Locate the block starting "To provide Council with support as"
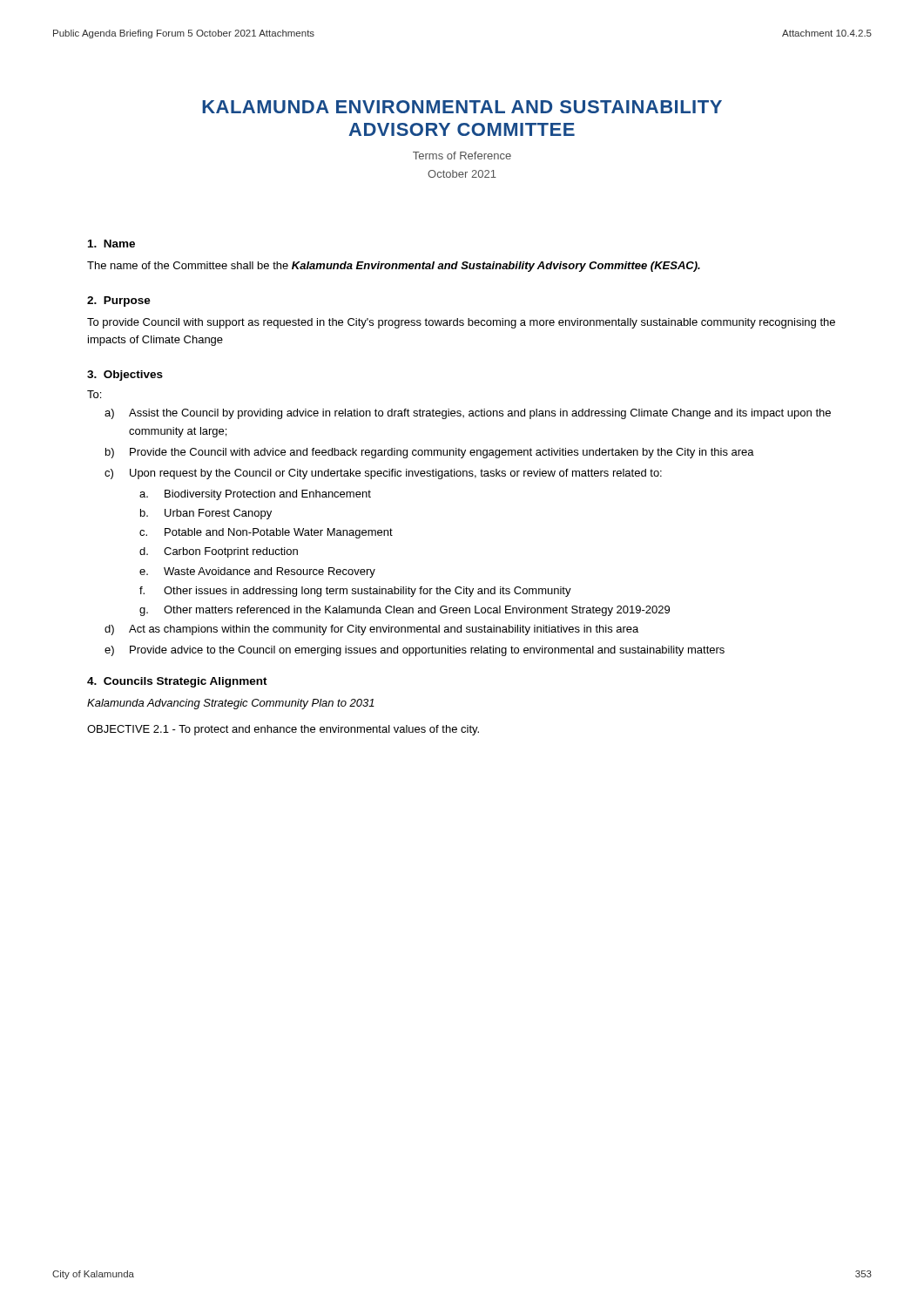Image resolution: width=924 pixels, height=1307 pixels. [461, 331]
